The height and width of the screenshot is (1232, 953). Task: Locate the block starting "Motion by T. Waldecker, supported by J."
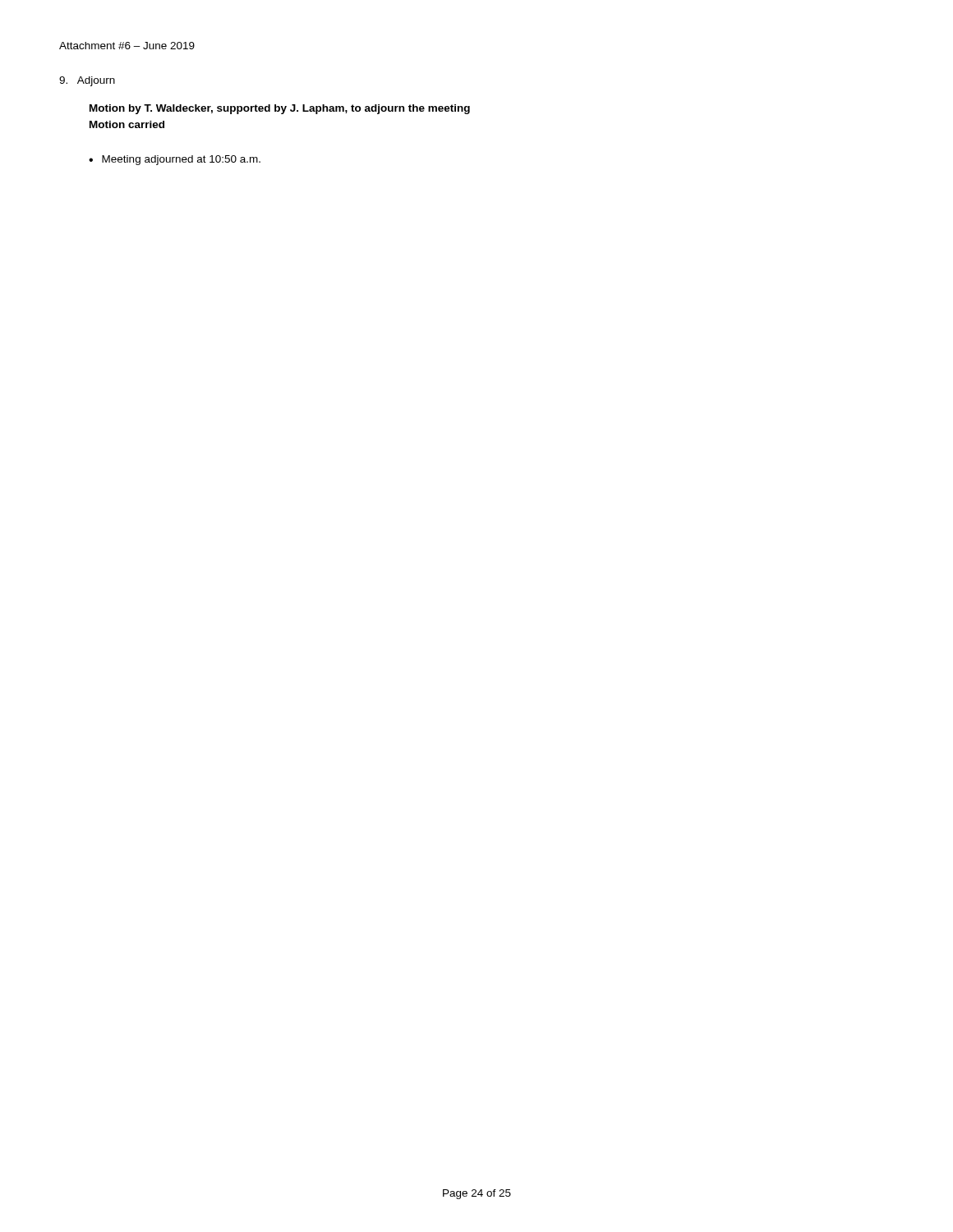(x=280, y=116)
